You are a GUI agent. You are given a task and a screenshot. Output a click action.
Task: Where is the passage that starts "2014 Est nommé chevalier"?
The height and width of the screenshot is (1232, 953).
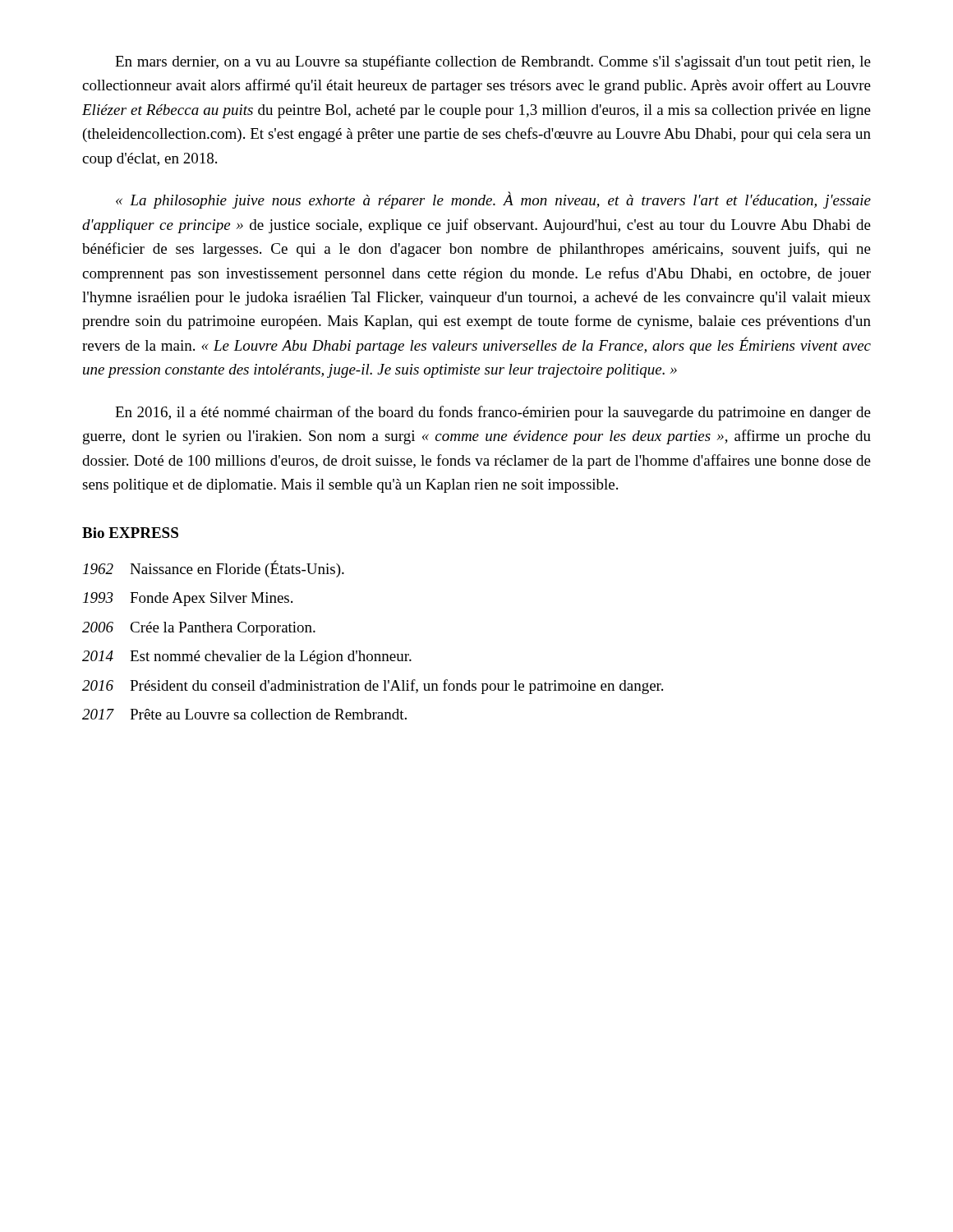tap(247, 657)
